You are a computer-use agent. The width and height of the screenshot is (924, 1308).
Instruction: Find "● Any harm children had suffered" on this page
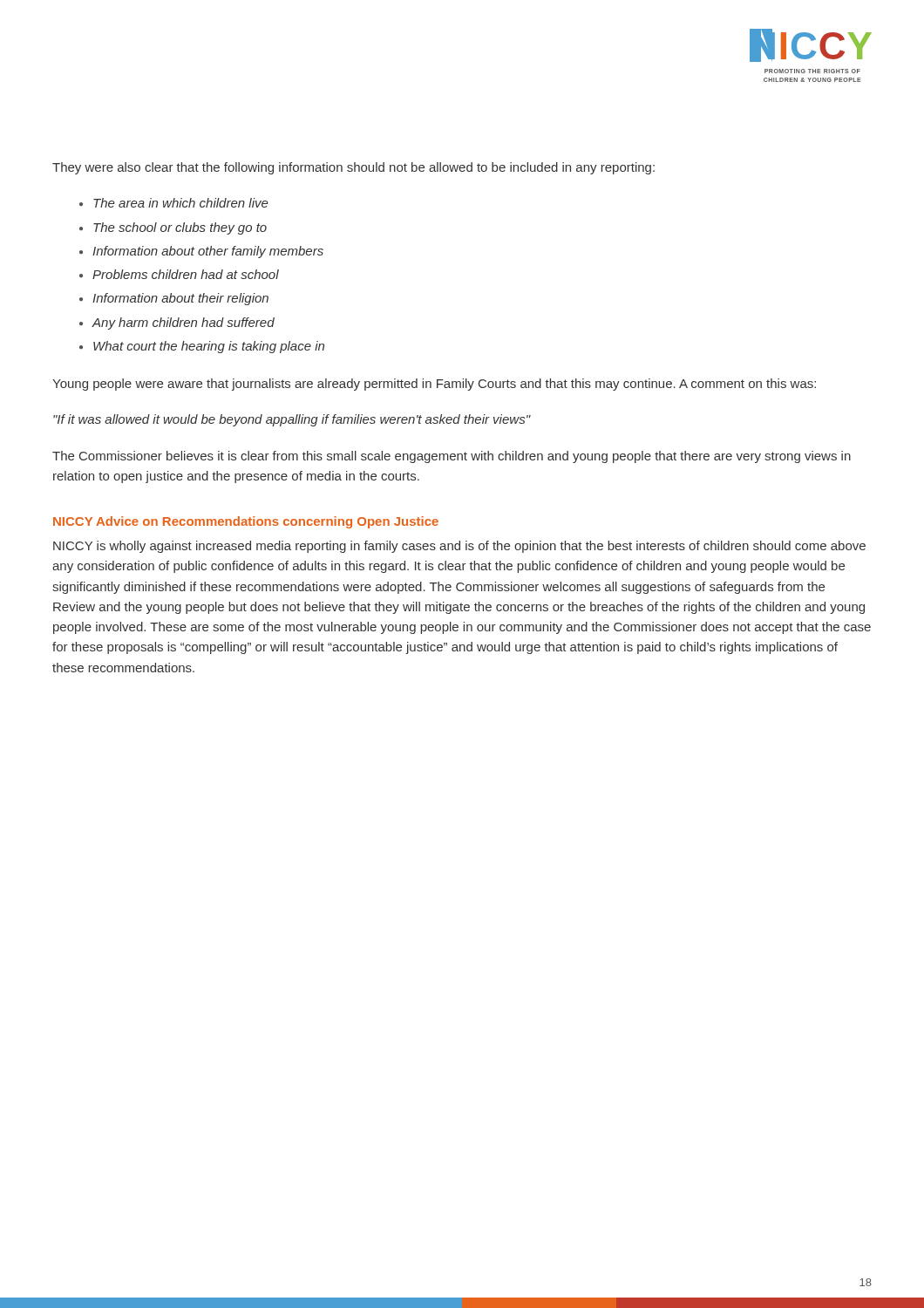tap(176, 322)
